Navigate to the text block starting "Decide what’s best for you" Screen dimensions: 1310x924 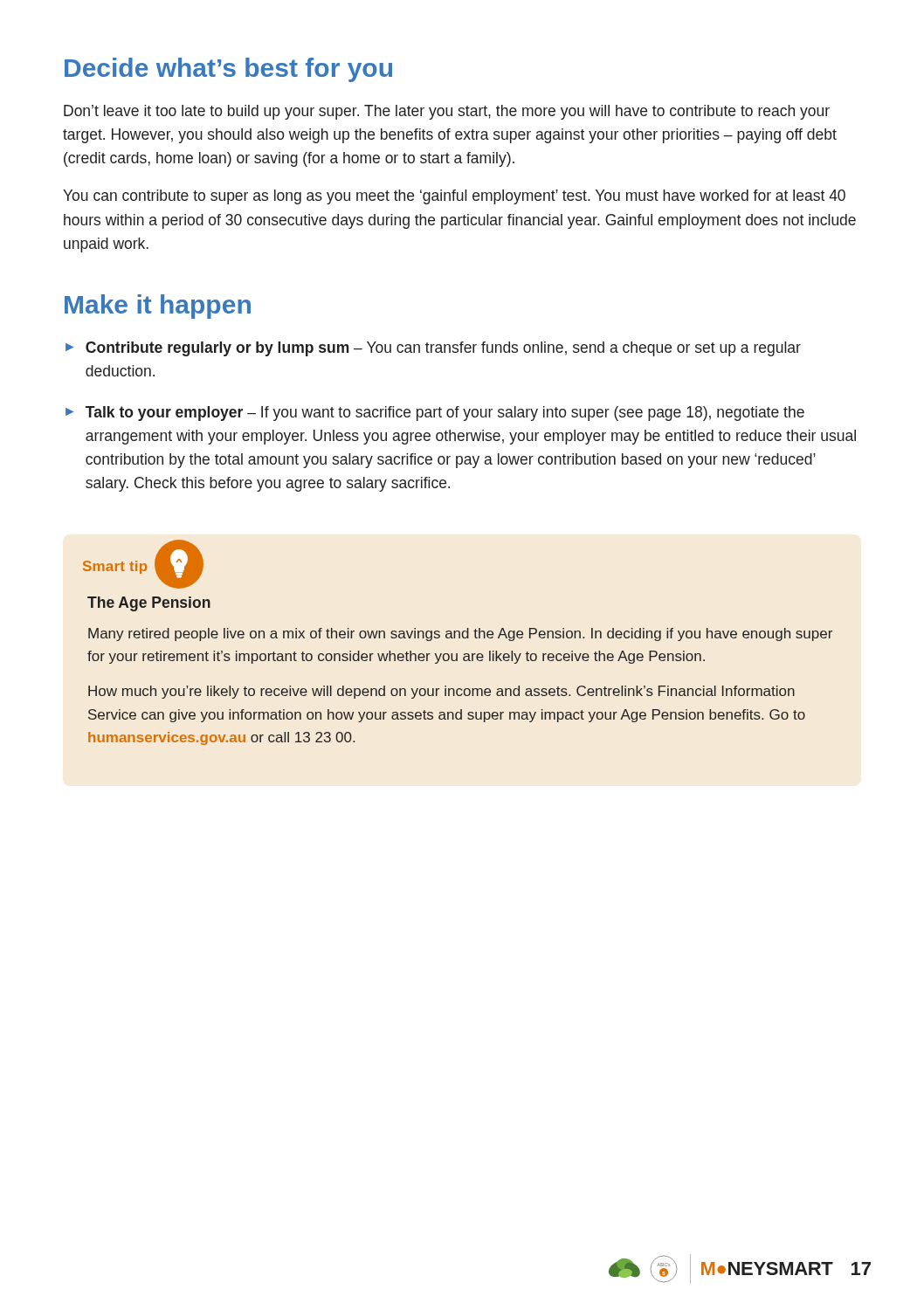click(x=228, y=70)
